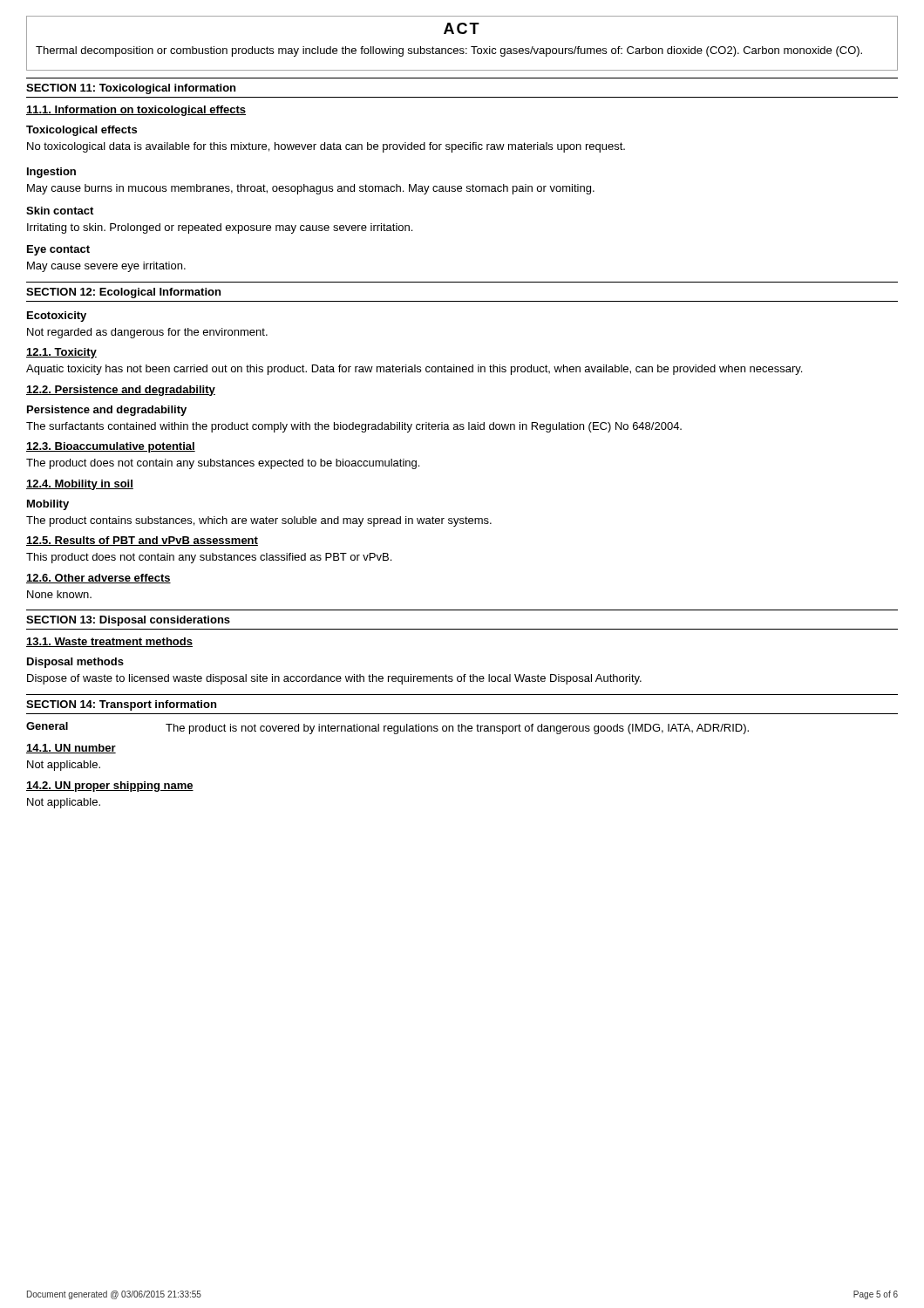This screenshot has width=924, height=1308.
Task: Navigate to the text block starting "Dispose of waste to licensed waste"
Action: [x=334, y=678]
